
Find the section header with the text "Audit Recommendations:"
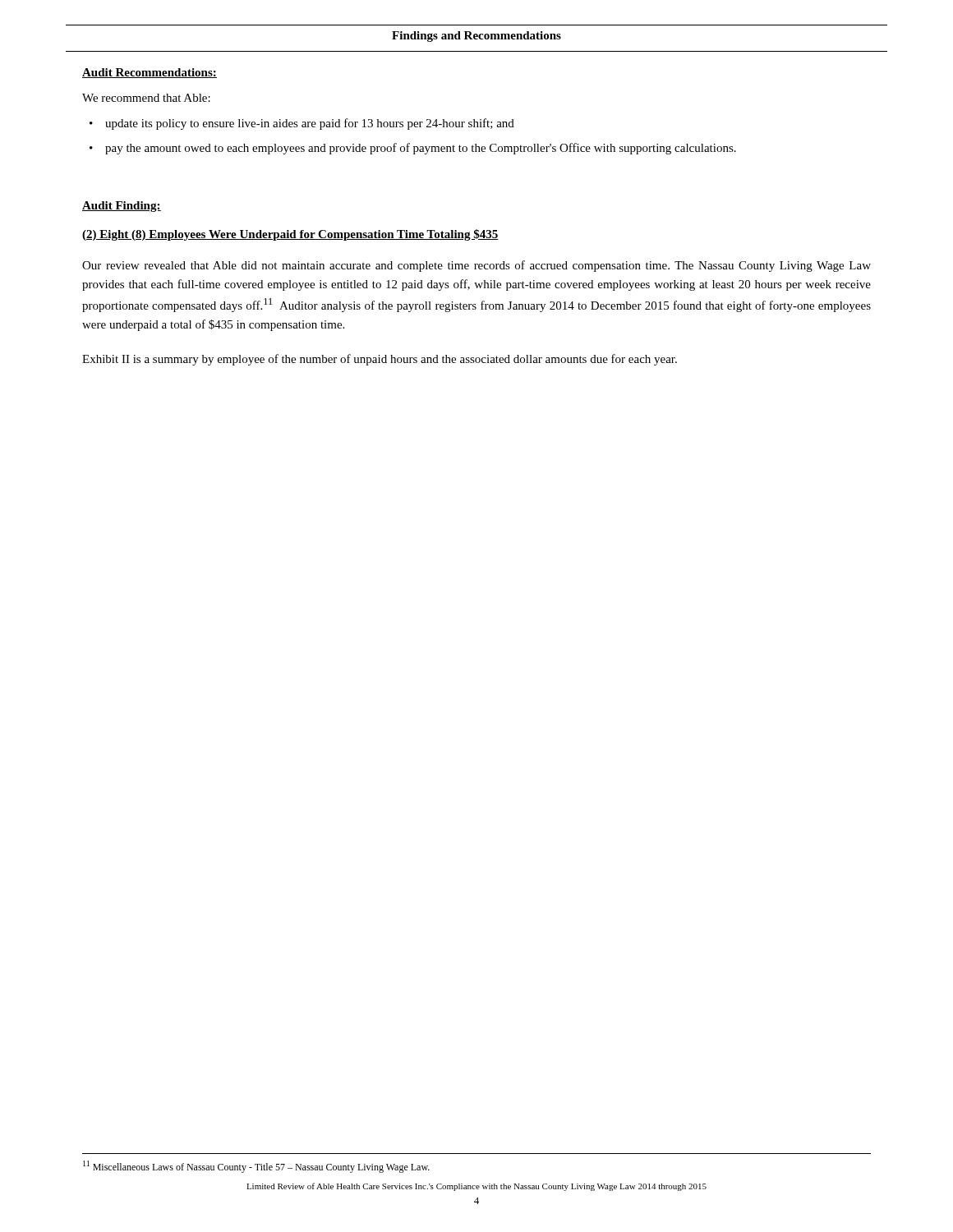[x=149, y=72]
